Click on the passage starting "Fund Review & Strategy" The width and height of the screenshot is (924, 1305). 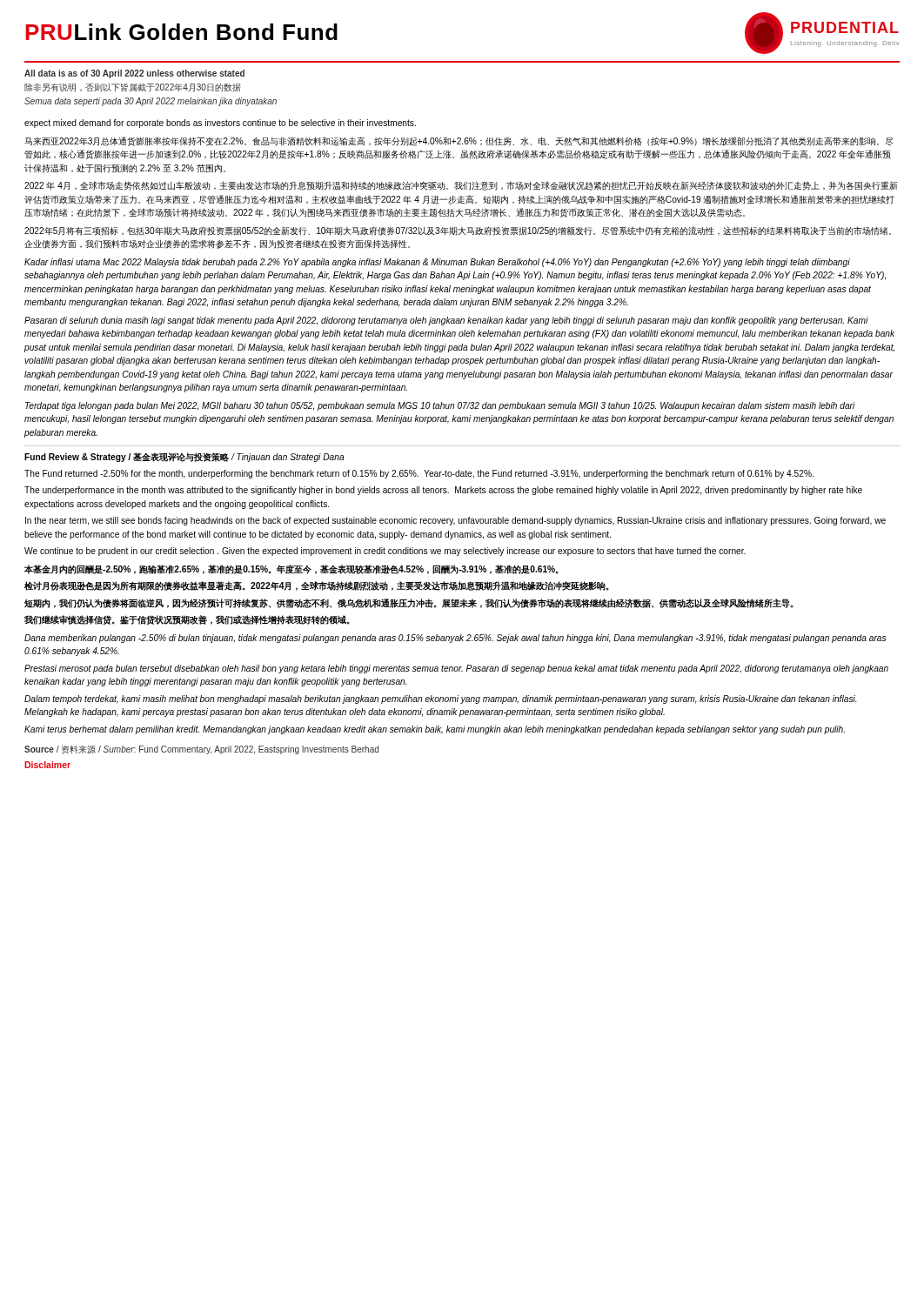(184, 457)
